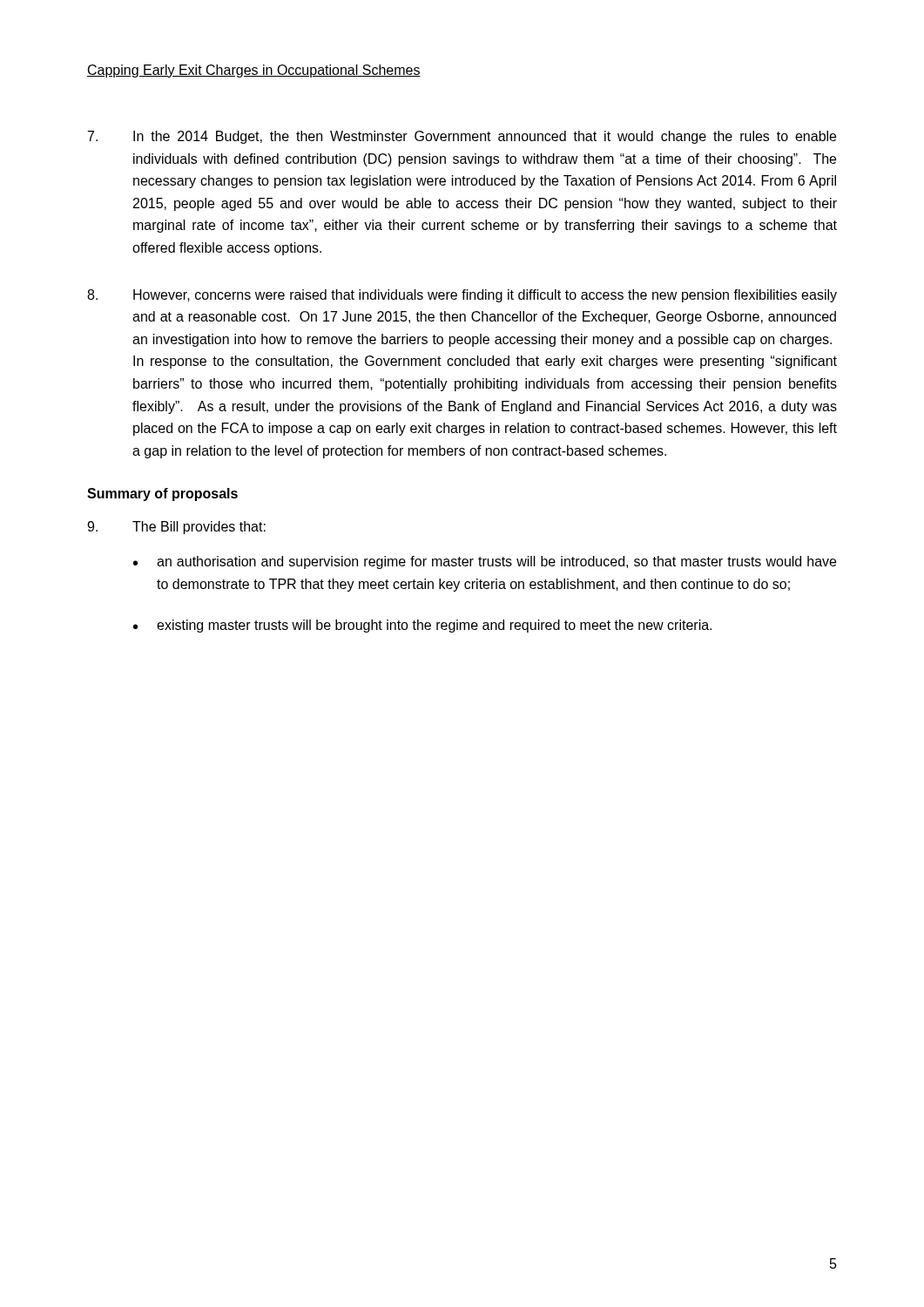Image resolution: width=924 pixels, height=1307 pixels.
Task: Find the text block with the text "In the 2014 Budget,"
Action: pos(462,192)
